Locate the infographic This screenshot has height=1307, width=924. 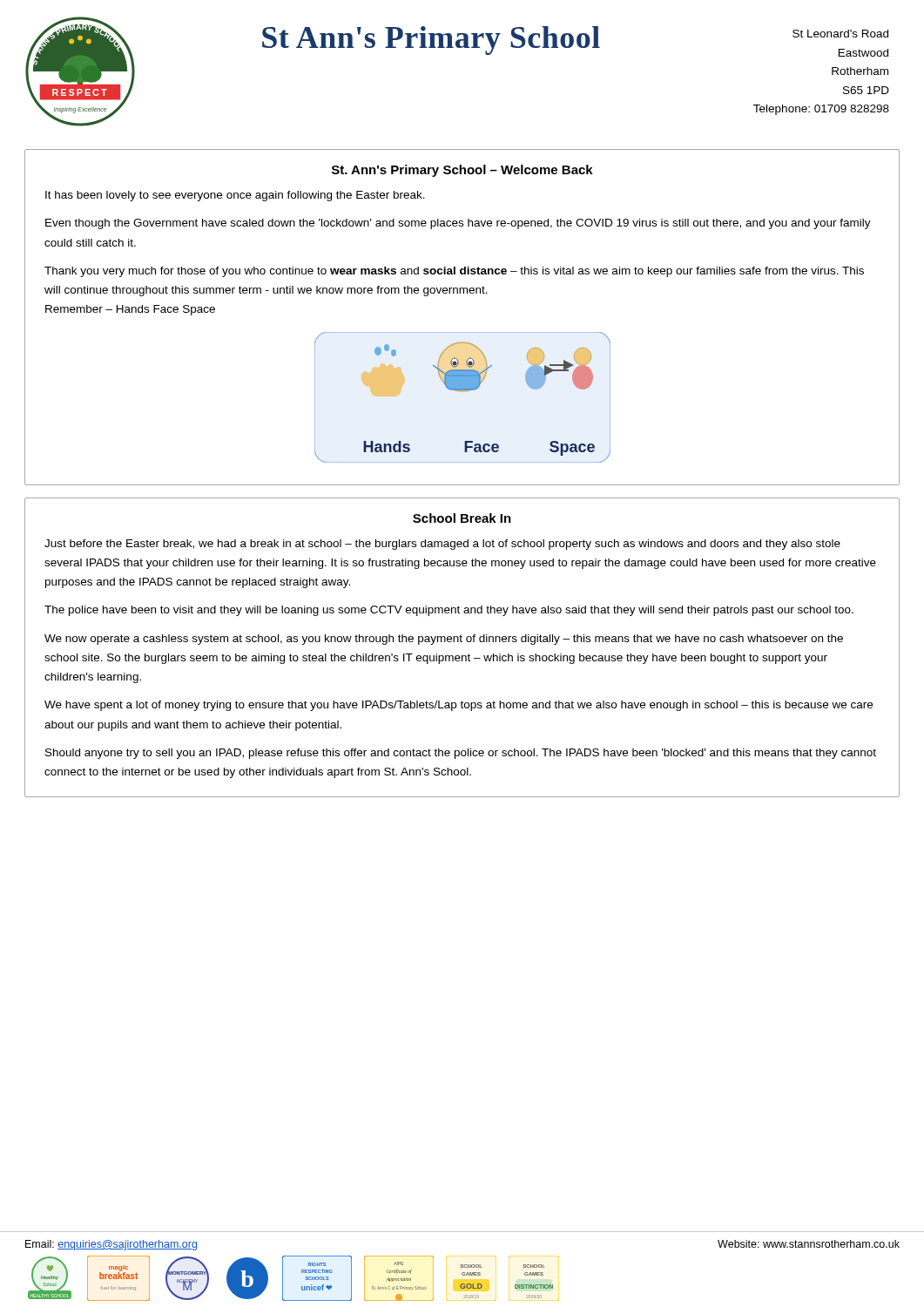click(462, 398)
